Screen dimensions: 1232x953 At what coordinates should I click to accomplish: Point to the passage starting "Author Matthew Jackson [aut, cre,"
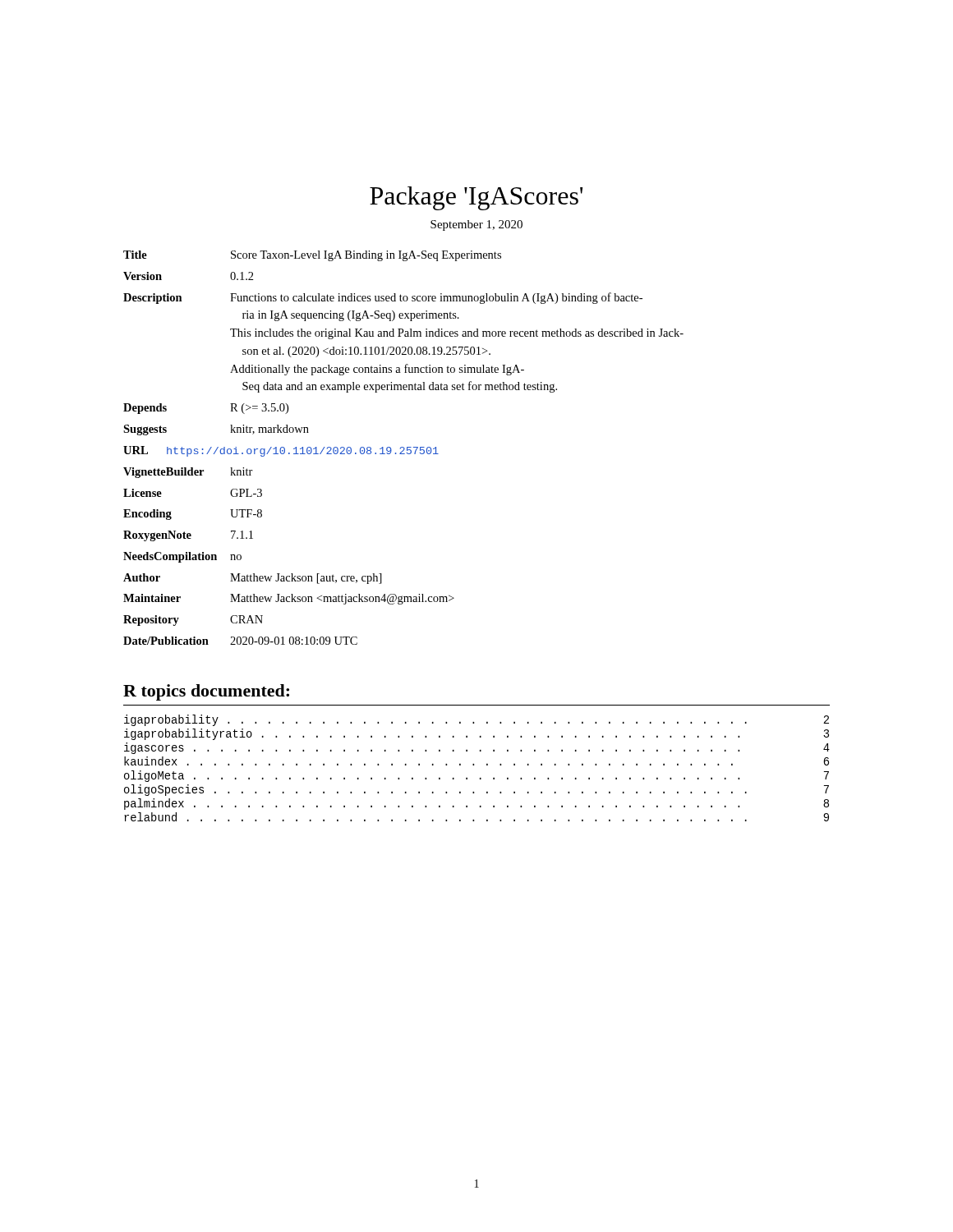coord(253,579)
